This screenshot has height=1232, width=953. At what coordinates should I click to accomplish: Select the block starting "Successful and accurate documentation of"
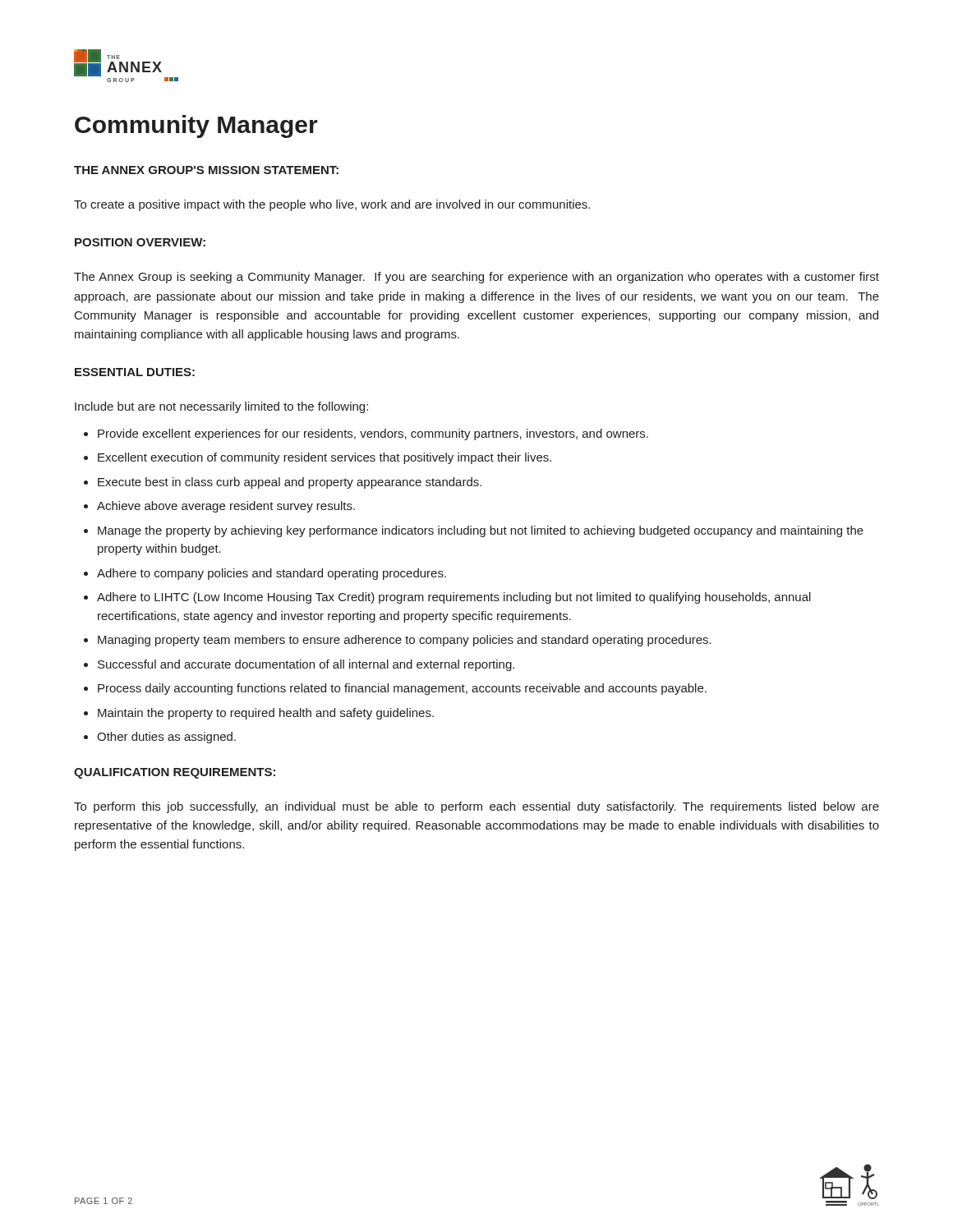coord(306,664)
